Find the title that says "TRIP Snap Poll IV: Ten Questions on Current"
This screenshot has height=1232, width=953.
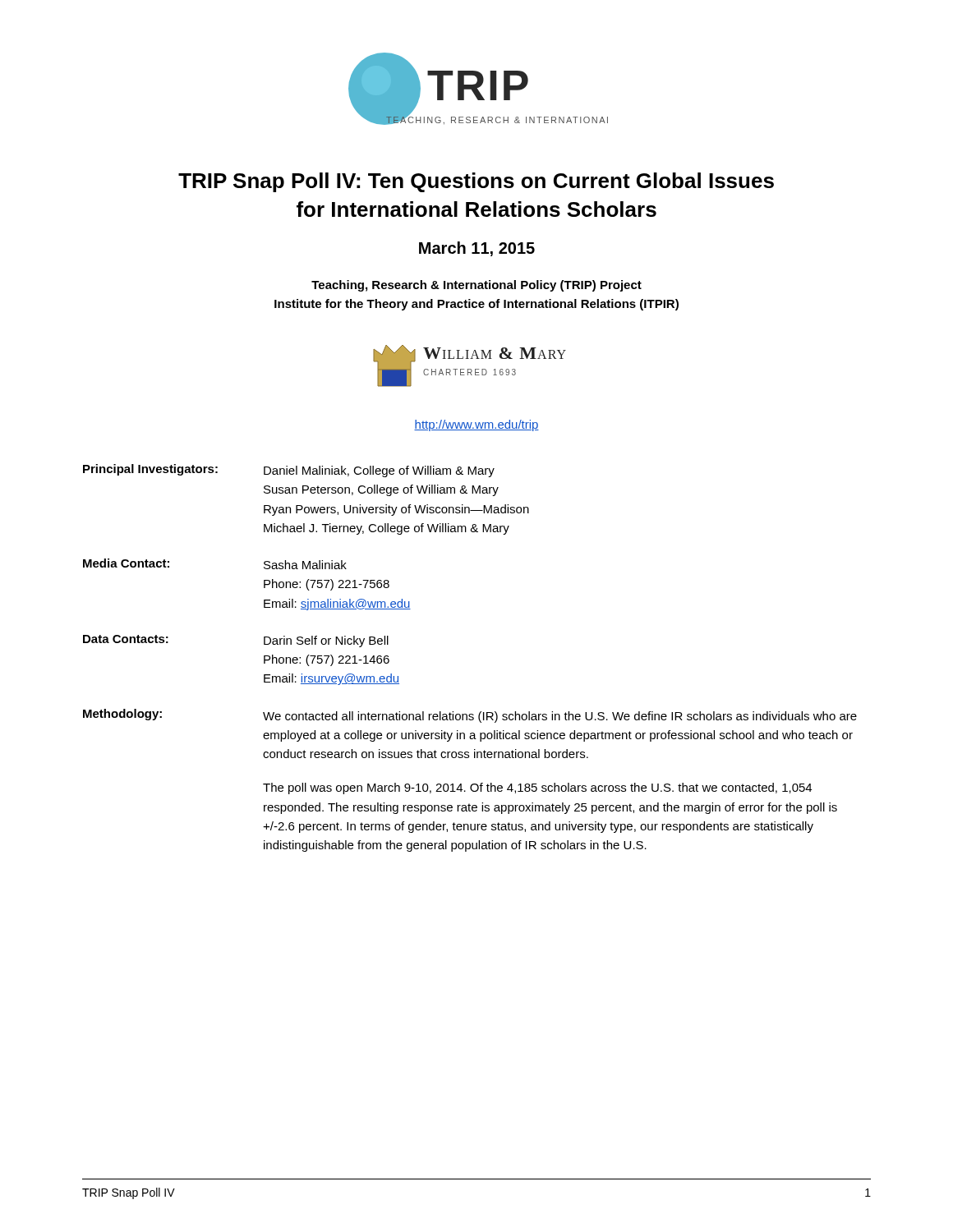476,195
